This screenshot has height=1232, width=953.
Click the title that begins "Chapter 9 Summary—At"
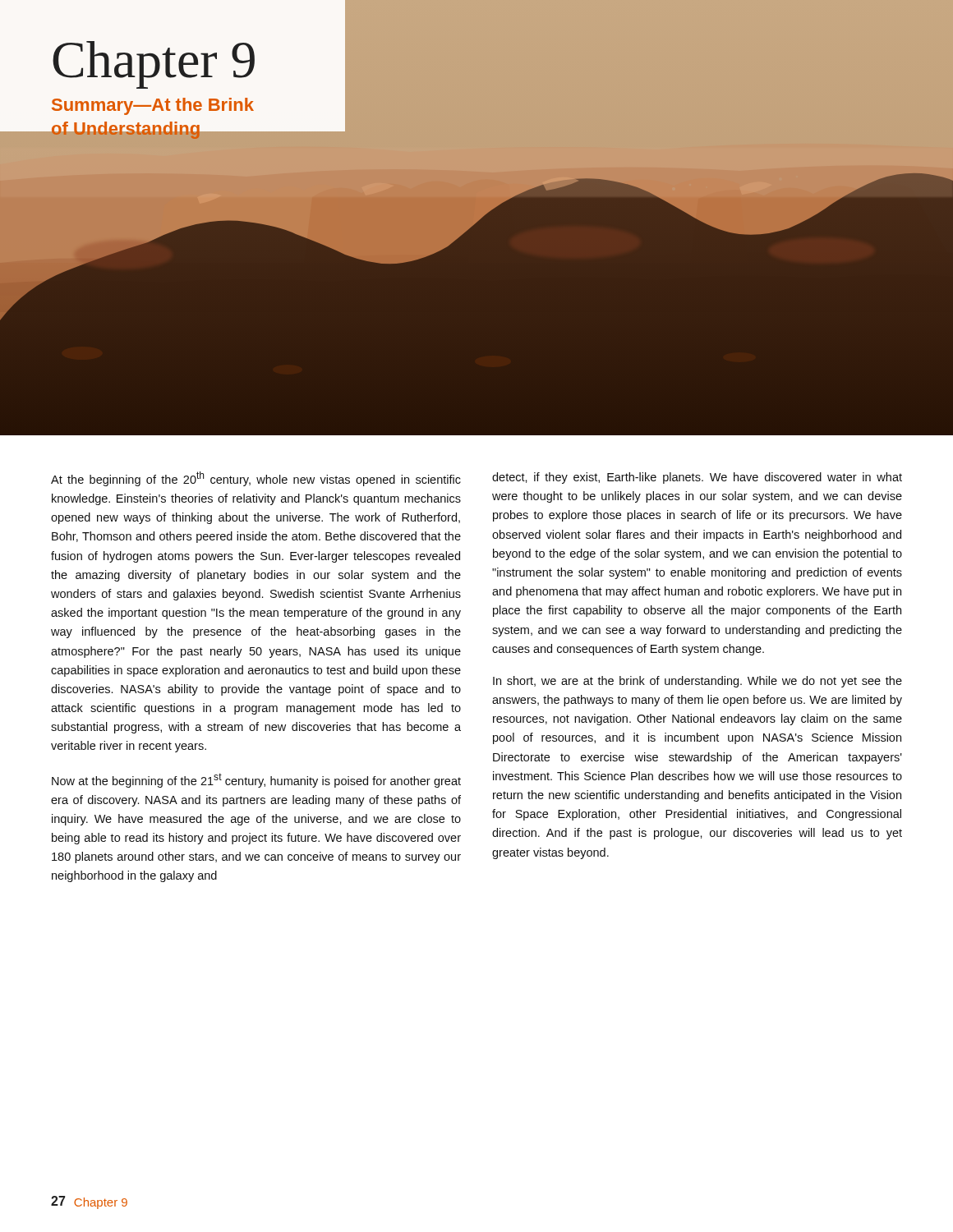[x=154, y=86]
